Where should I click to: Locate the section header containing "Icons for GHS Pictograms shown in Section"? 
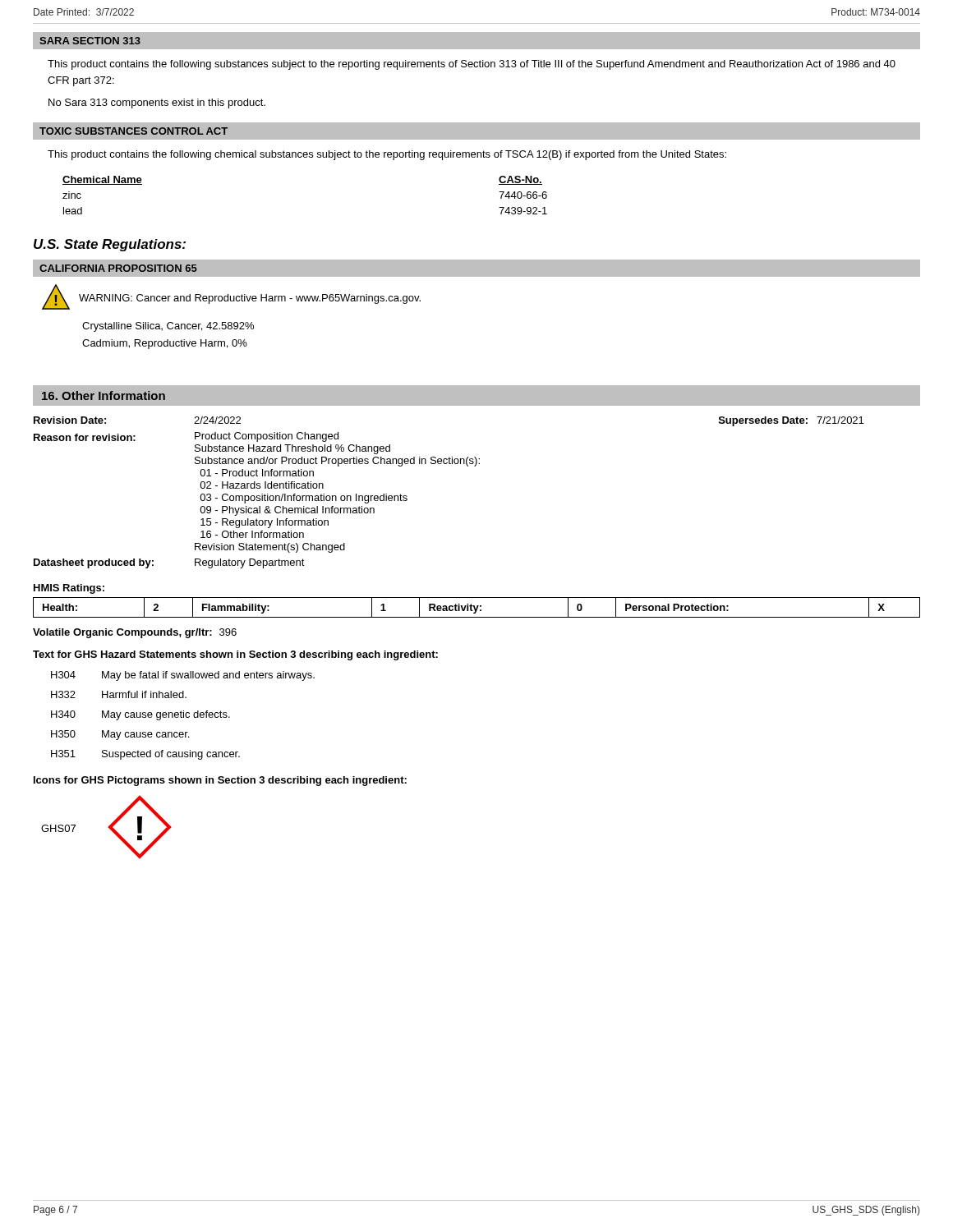[x=220, y=780]
